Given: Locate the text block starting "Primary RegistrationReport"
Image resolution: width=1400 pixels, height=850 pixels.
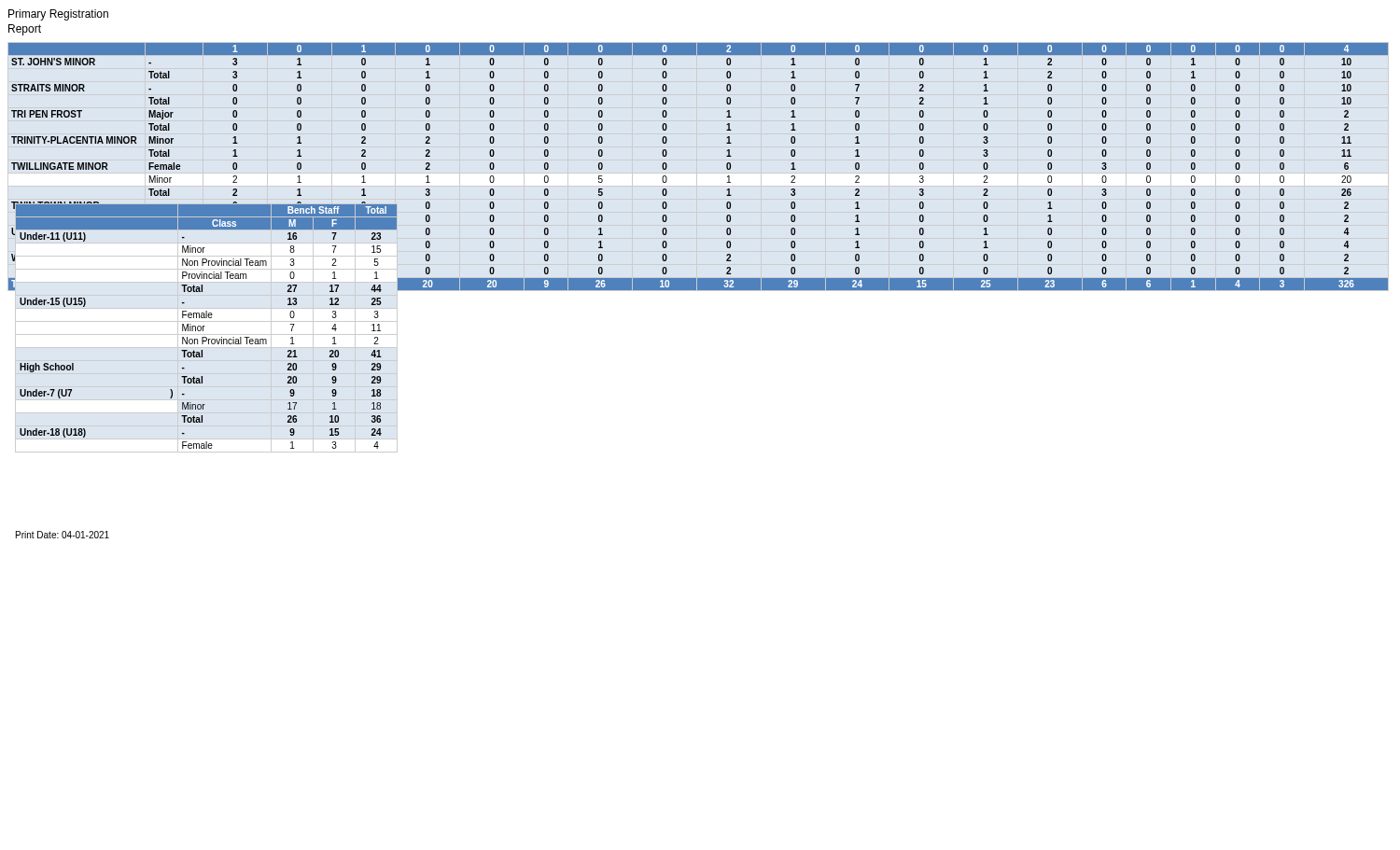Looking at the screenshot, I should [x=58, y=22].
